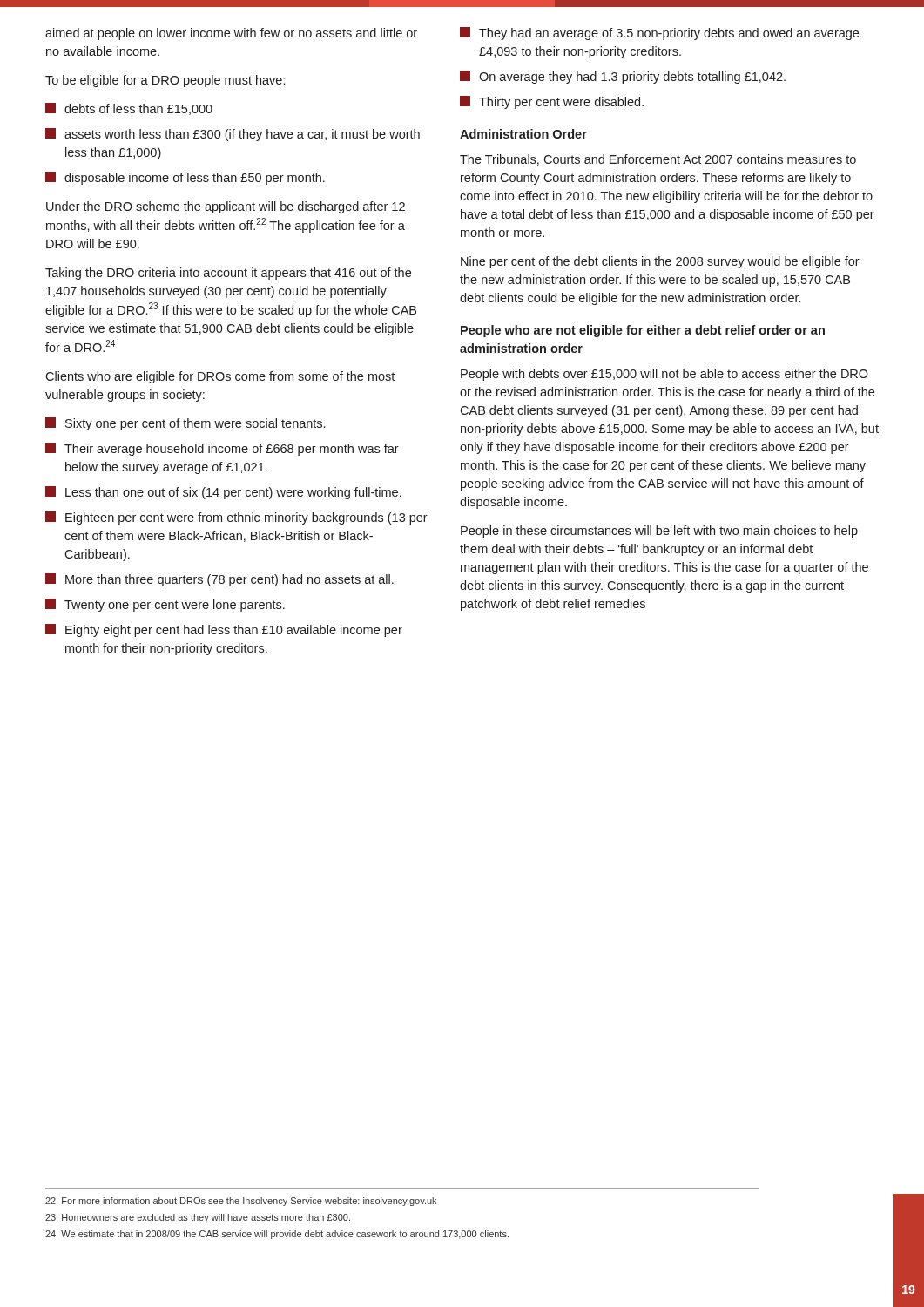Click on the element starting "People who are not"
The width and height of the screenshot is (924, 1307).
(669, 340)
